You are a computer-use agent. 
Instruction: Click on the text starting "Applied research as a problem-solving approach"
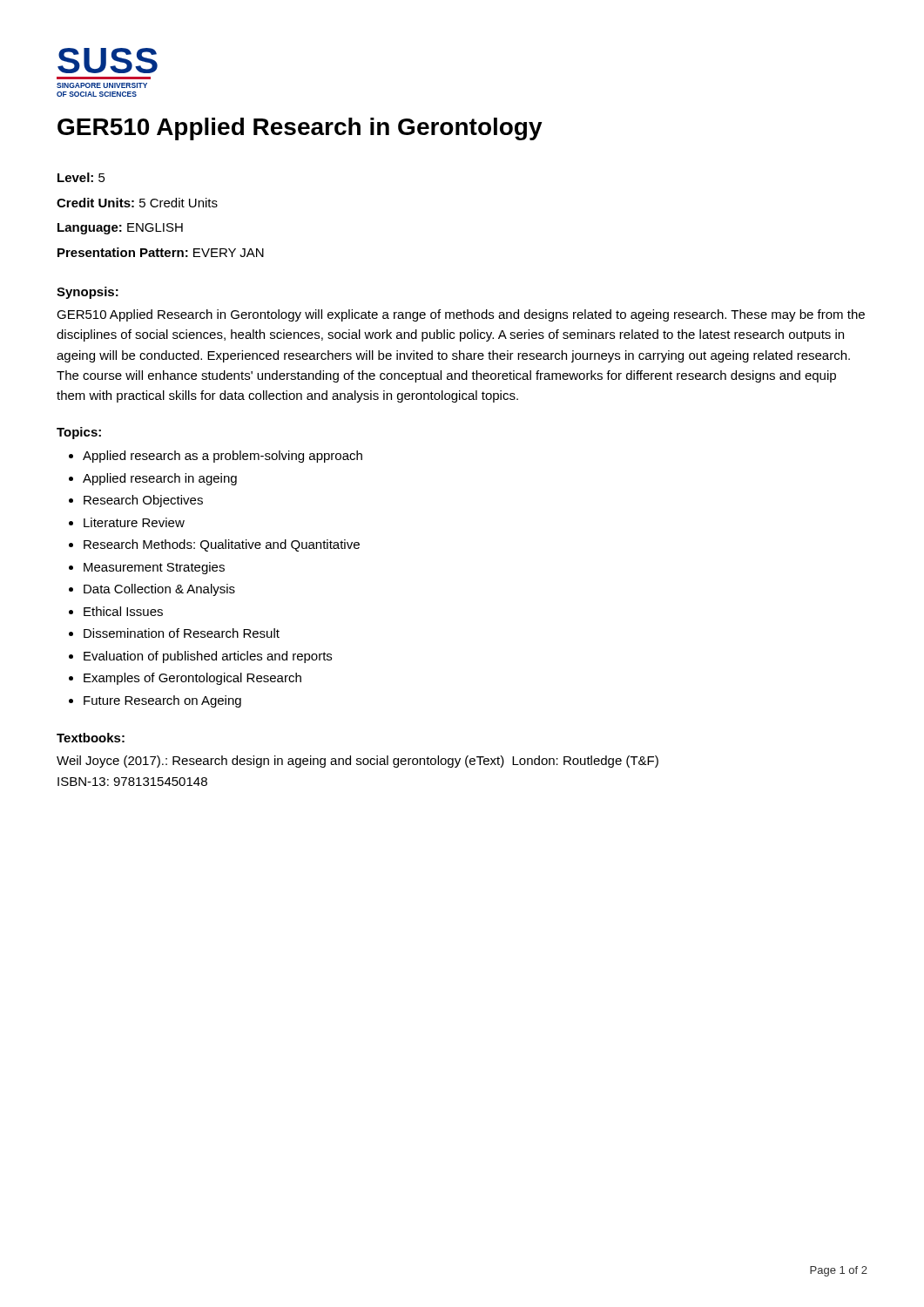tap(223, 455)
